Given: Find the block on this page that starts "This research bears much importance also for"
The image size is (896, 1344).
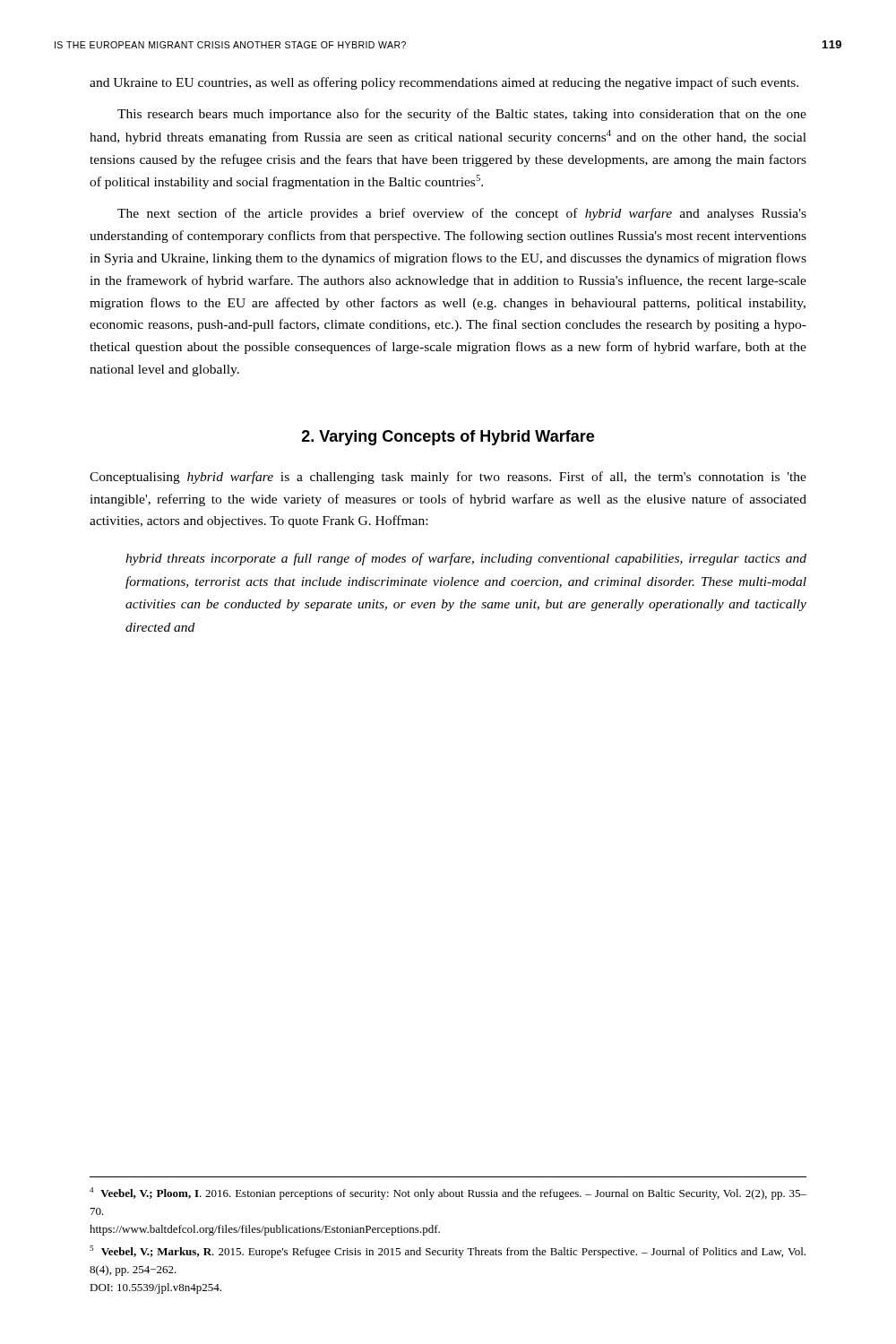Looking at the screenshot, I should pos(448,148).
